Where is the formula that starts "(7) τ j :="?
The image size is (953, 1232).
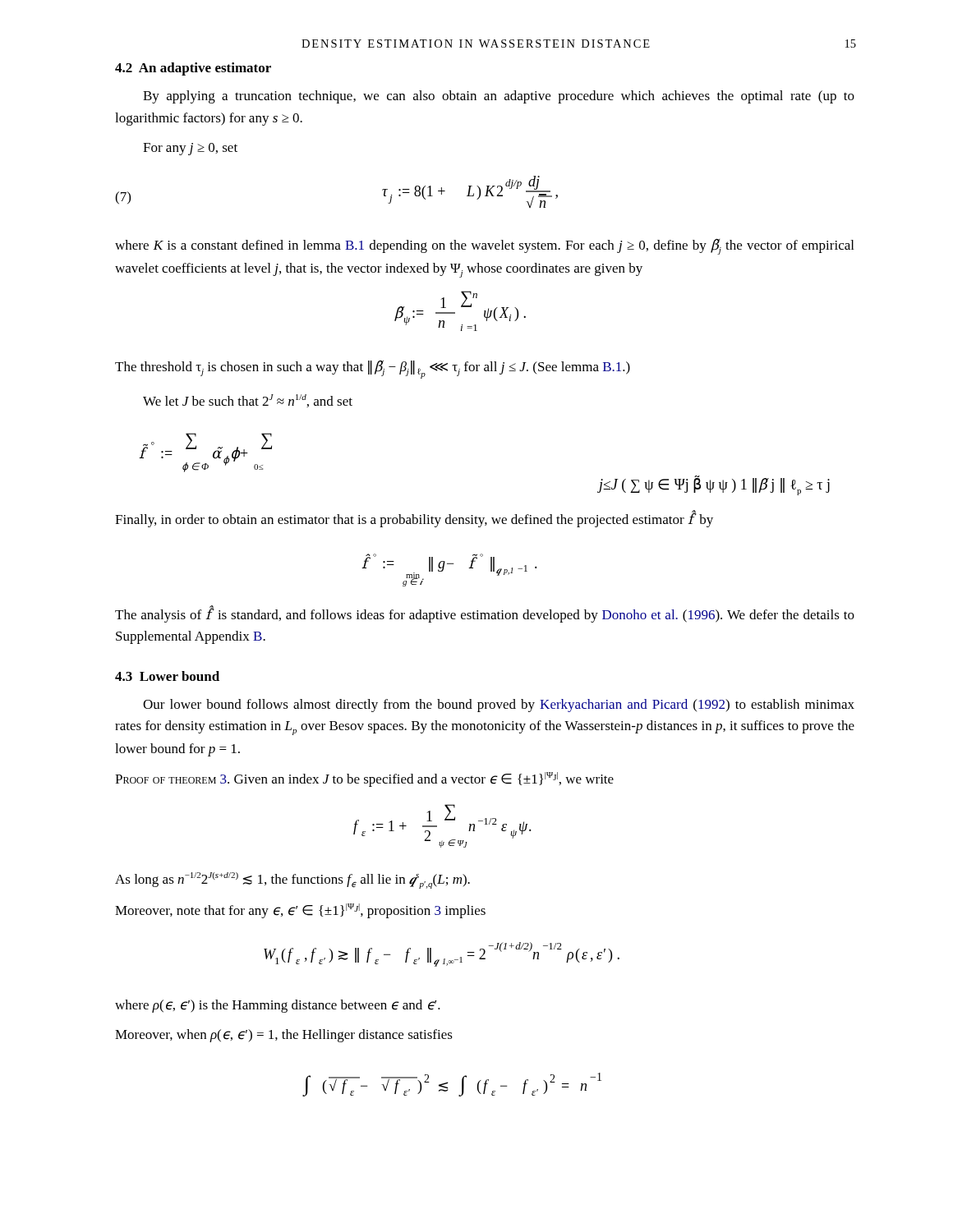485,197
